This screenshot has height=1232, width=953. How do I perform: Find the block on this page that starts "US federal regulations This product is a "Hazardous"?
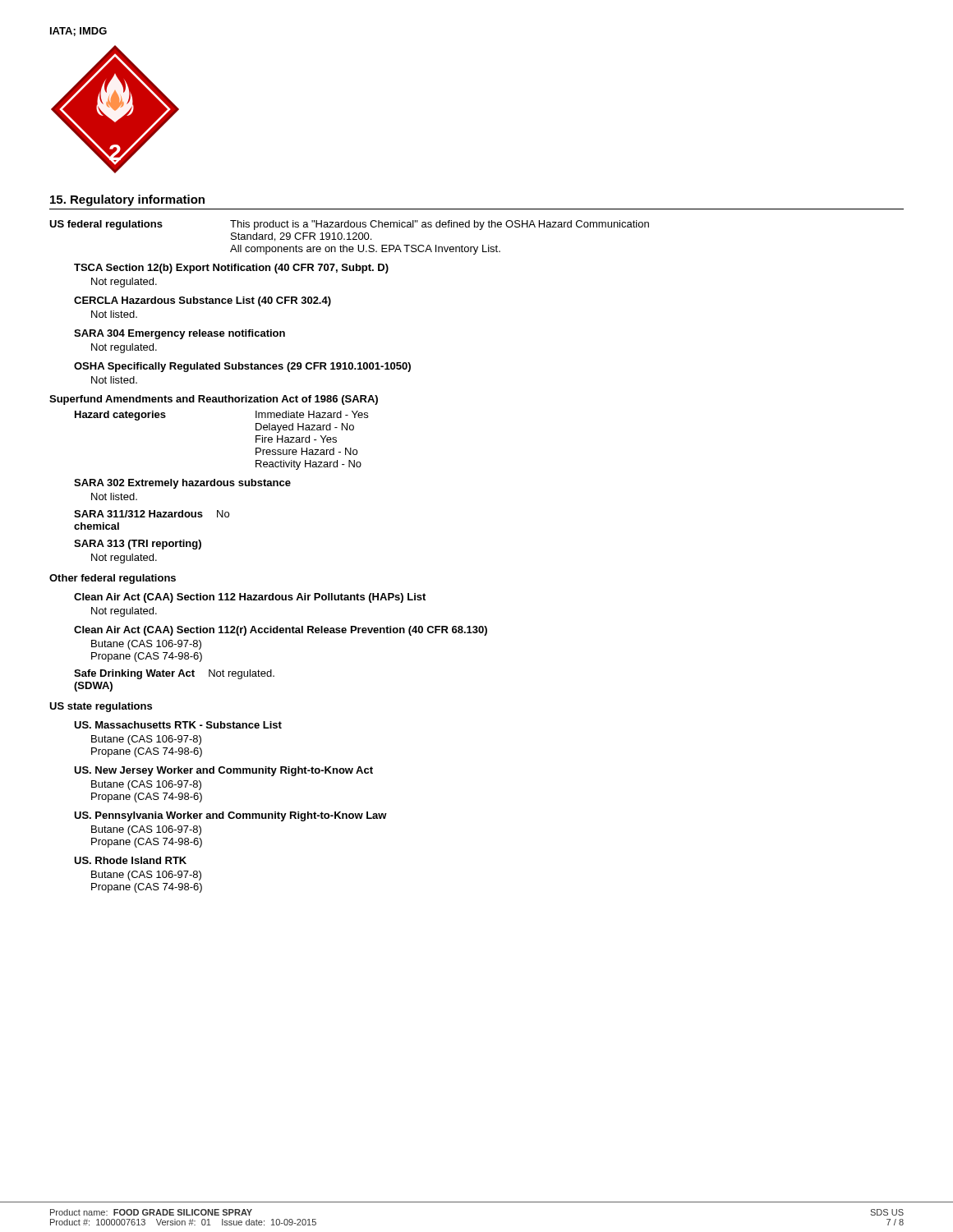[x=476, y=236]
